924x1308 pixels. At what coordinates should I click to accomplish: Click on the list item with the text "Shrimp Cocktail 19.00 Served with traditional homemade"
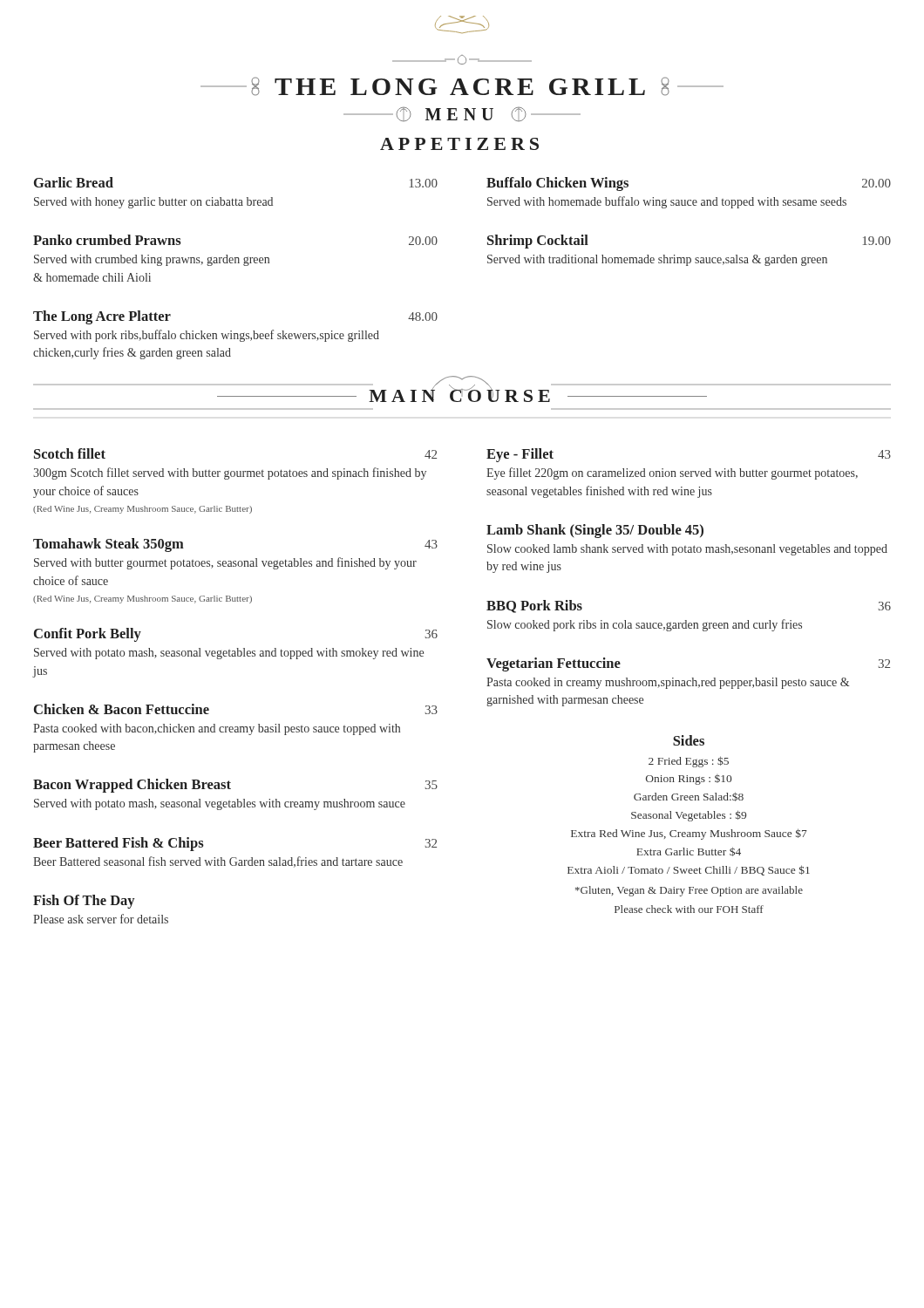(x=689, y=251)
